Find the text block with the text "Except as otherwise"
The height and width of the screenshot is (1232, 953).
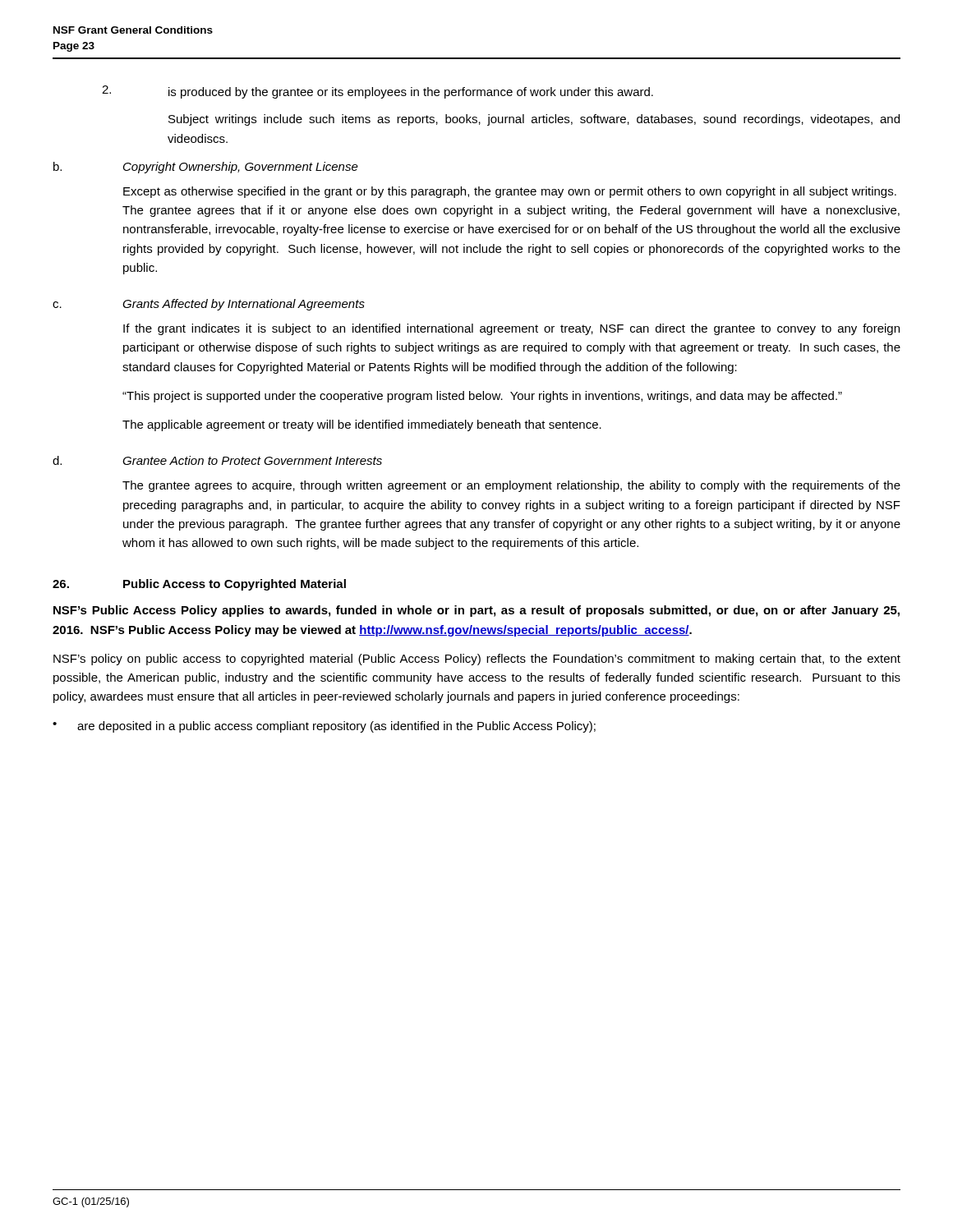(x=511, y=229)
